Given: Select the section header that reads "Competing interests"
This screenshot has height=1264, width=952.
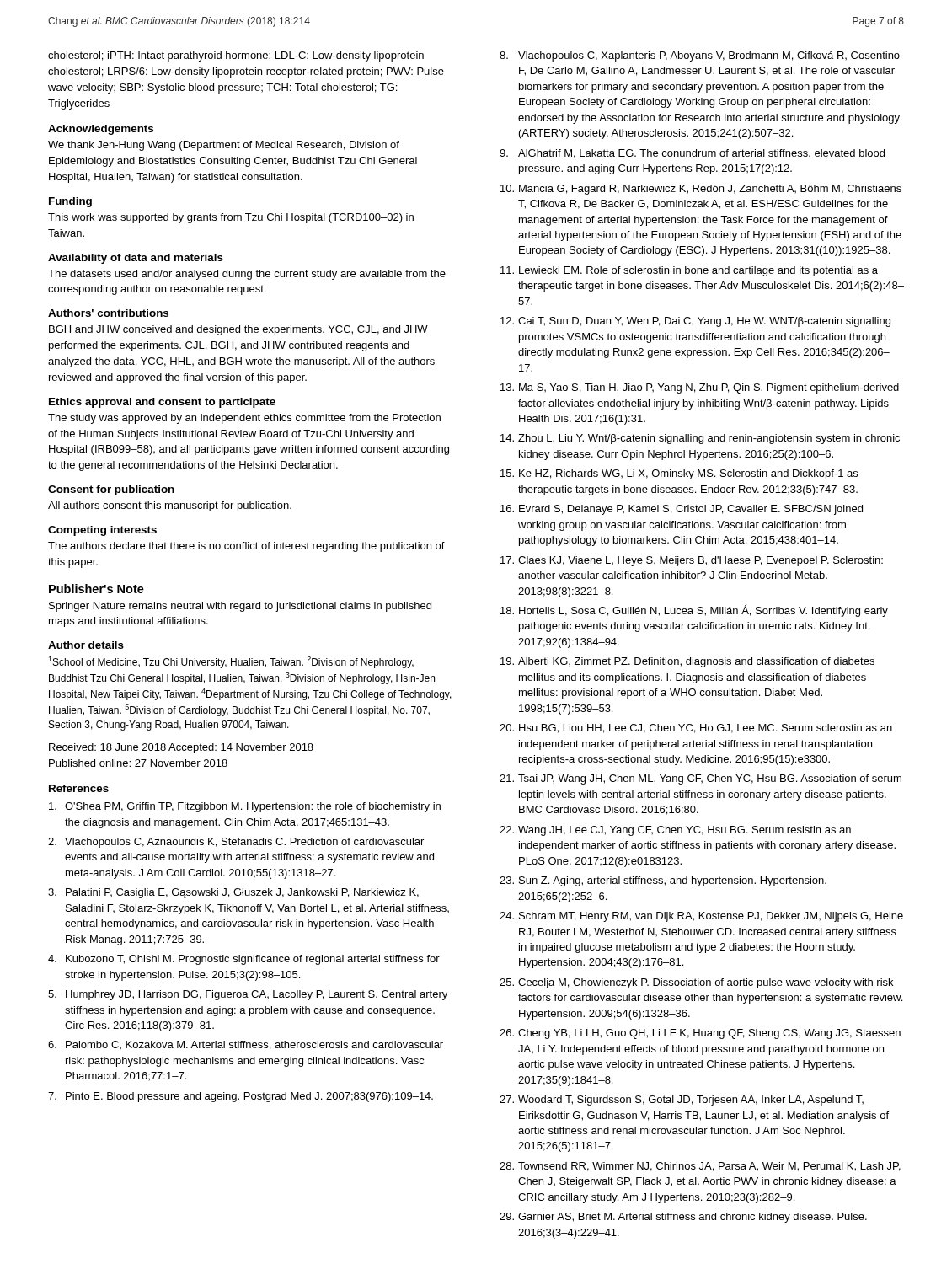Looking at the screenshot, I should point(103,529).
